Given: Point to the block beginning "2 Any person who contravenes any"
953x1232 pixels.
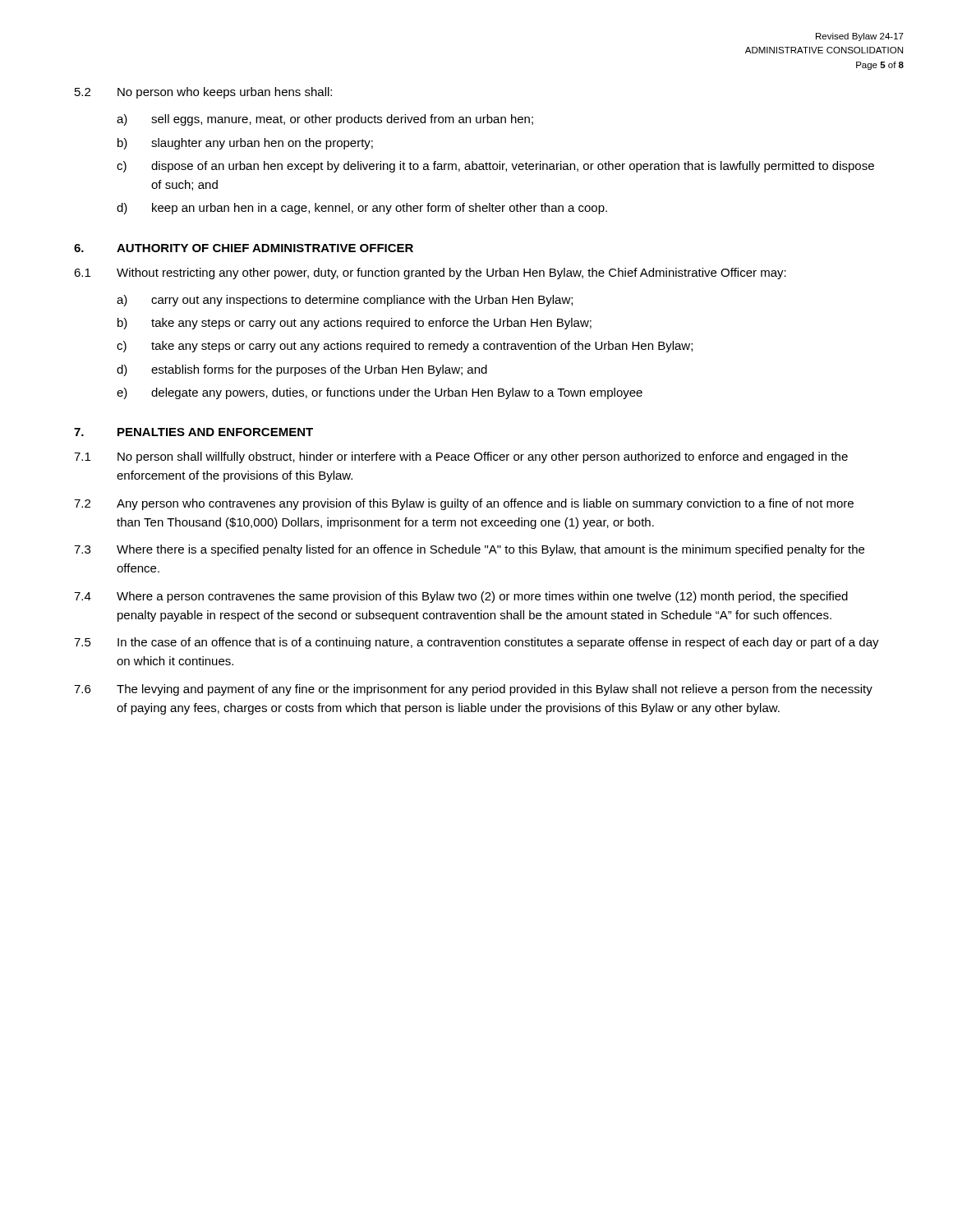Looking at the screenshot, I should coord(476,512).
